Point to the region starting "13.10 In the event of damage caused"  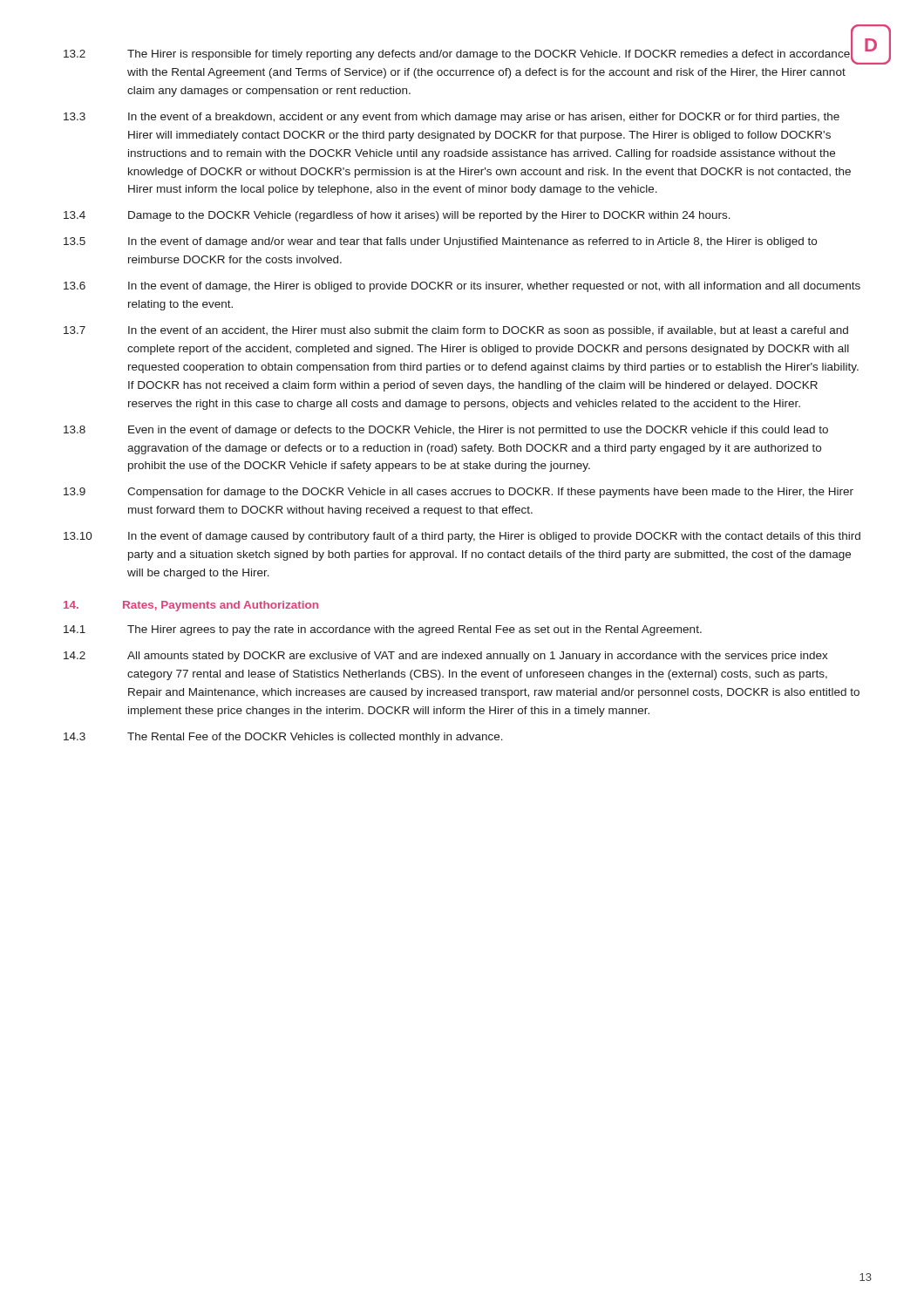(x=462, y=555)
